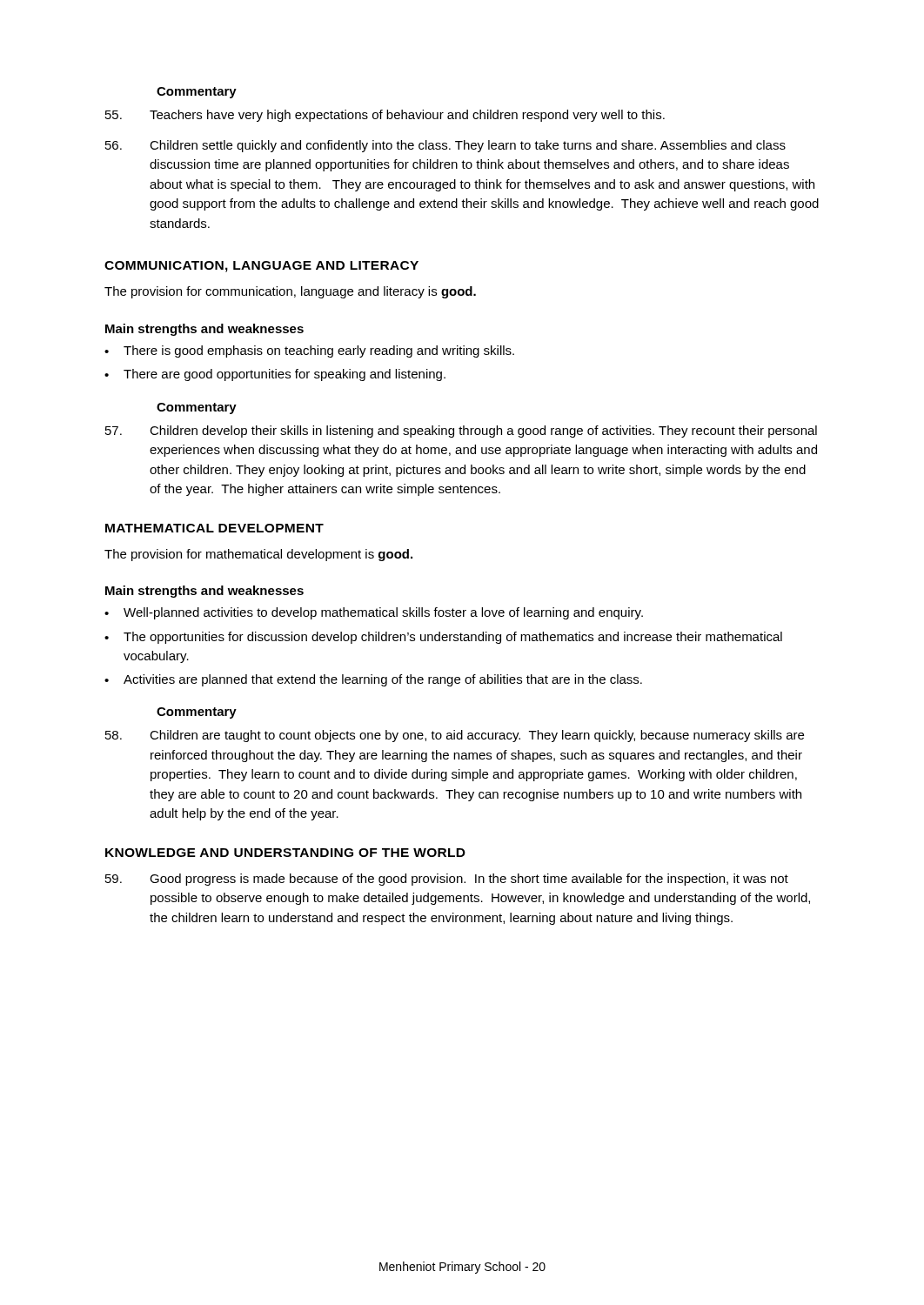Navigate to the element starting "The provision for mathematical development is good."
The width and height of the screenshot is (924, 1305).
tap(259, 553)
